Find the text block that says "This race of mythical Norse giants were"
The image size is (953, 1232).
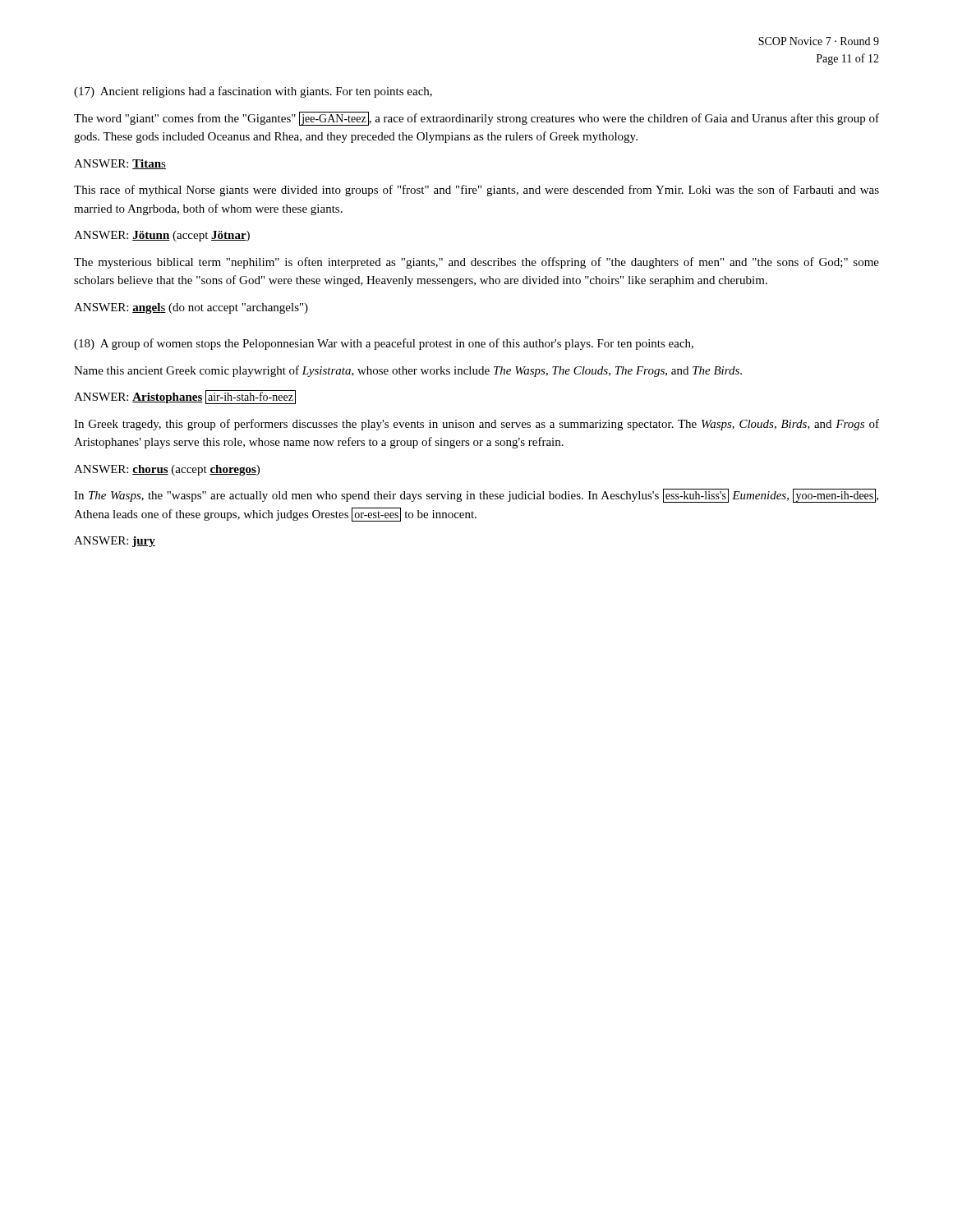(x=476, y=199)
